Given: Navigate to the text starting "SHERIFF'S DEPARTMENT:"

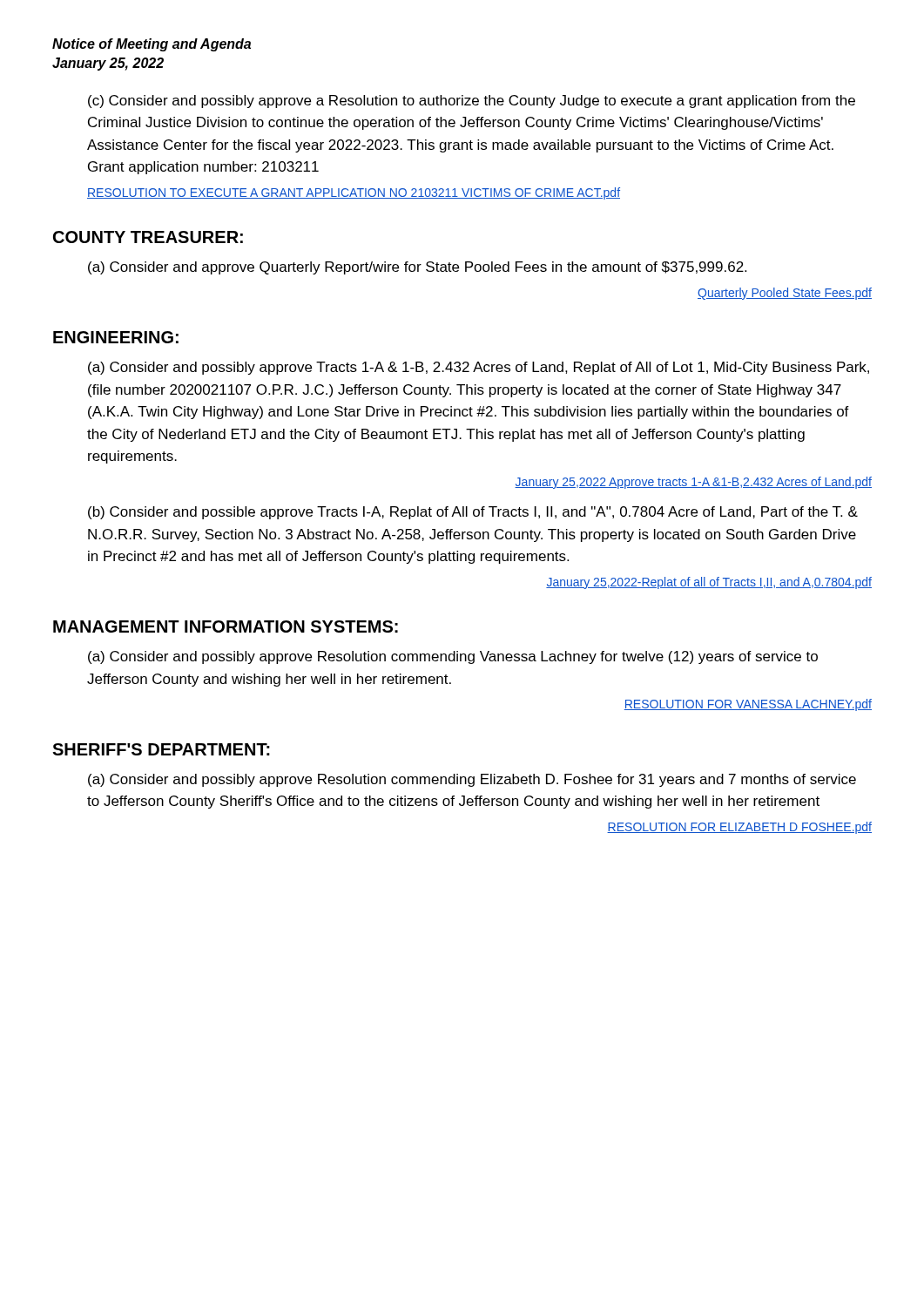Looking at the screenshot, I should pyautogui.click(x=162, y=749).
